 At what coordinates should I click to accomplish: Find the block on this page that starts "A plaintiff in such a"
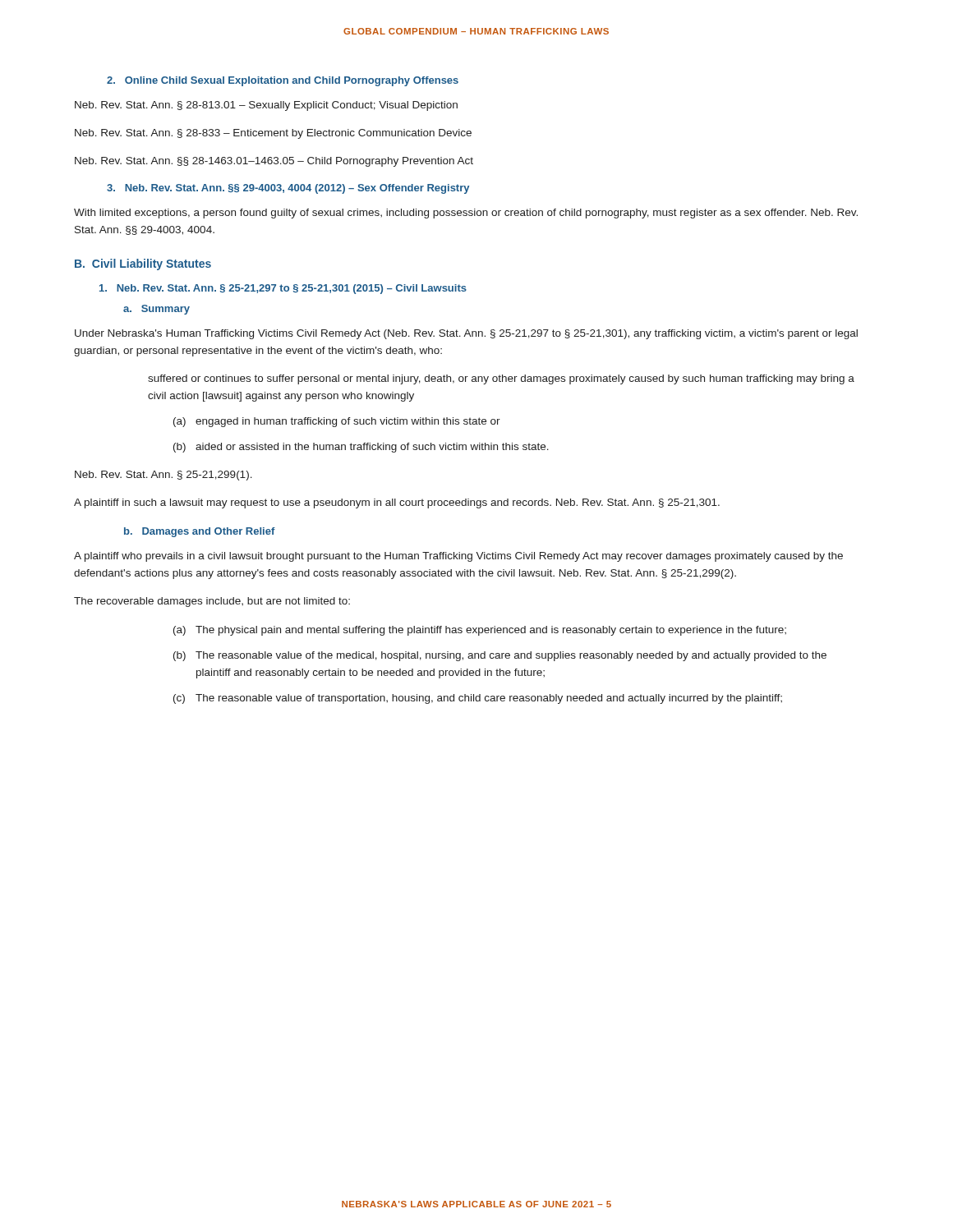tap(397, 502)
